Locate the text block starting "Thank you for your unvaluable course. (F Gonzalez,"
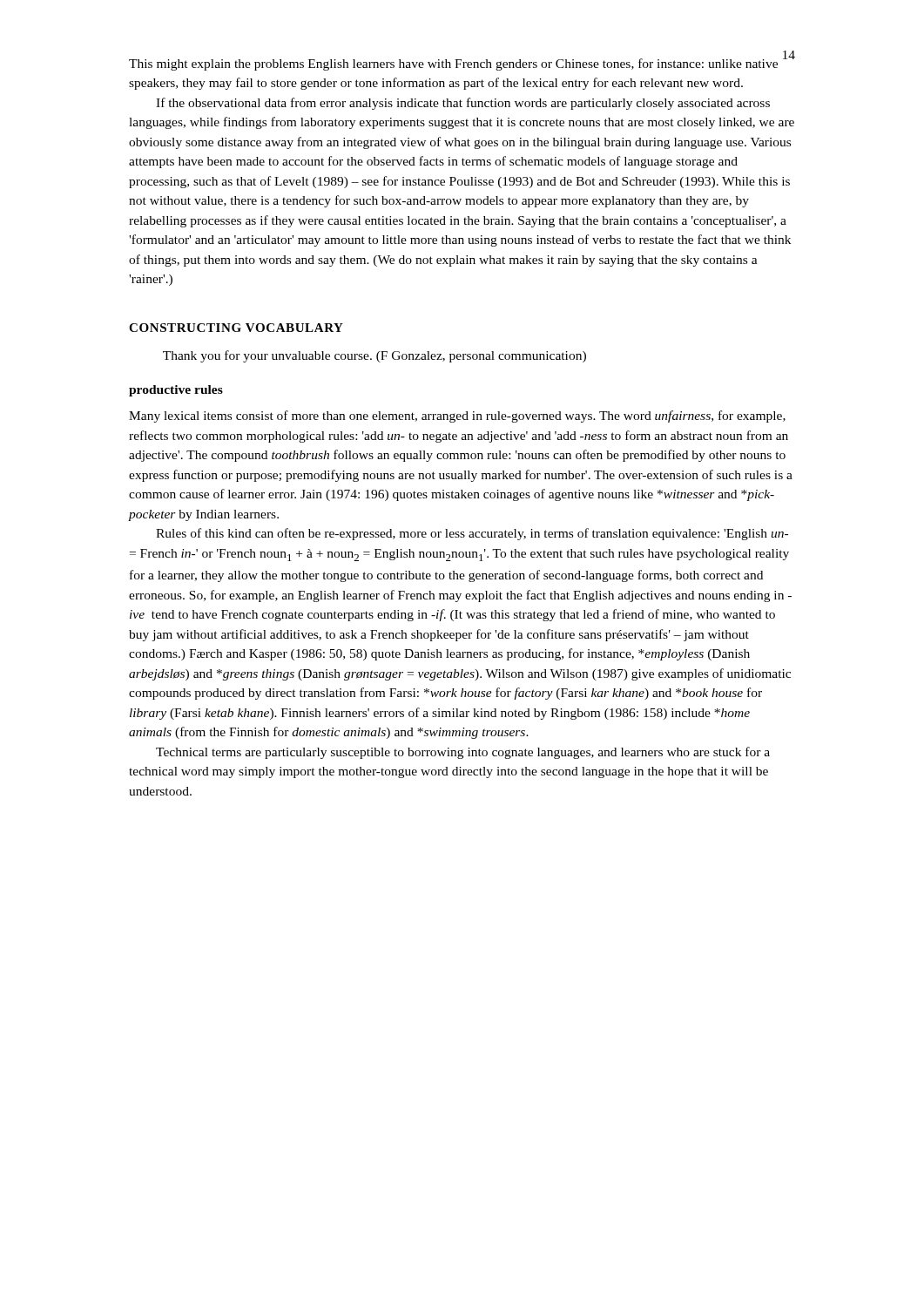This screenshot has height=1307, width=924. (479, 356)
